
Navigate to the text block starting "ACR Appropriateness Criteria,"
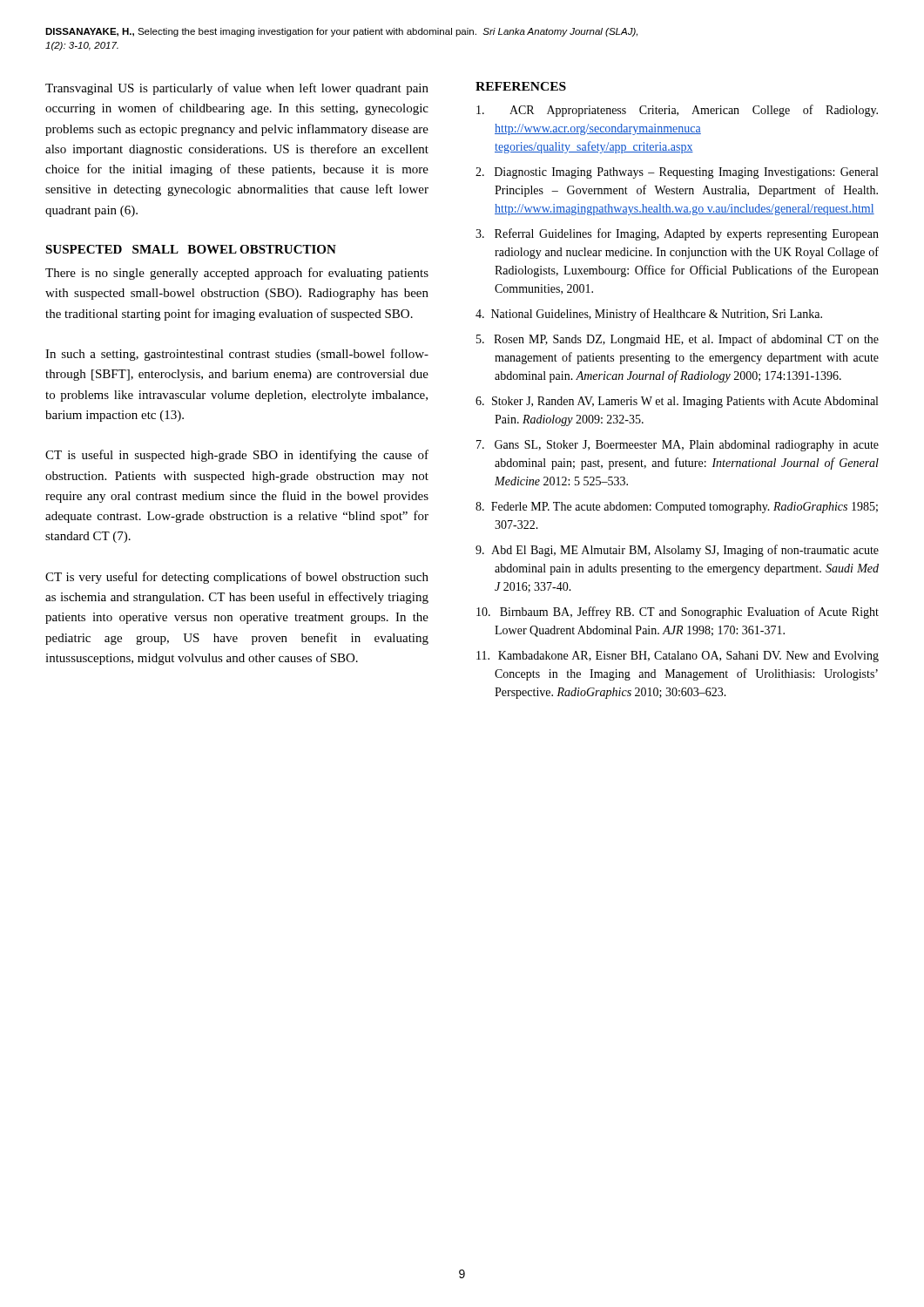[677, 401]
